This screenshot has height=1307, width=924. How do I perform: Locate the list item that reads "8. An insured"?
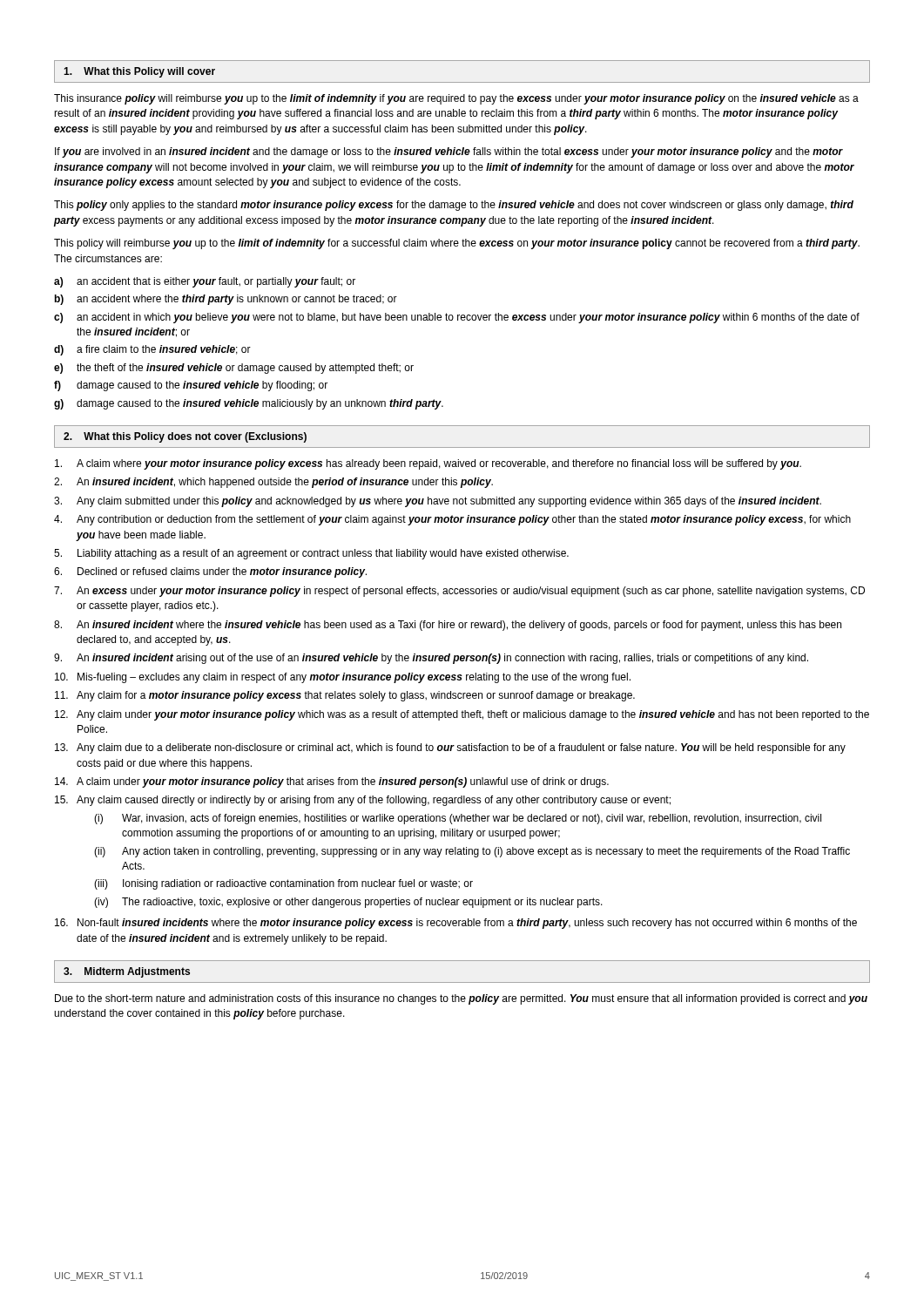tap(462, 633)
